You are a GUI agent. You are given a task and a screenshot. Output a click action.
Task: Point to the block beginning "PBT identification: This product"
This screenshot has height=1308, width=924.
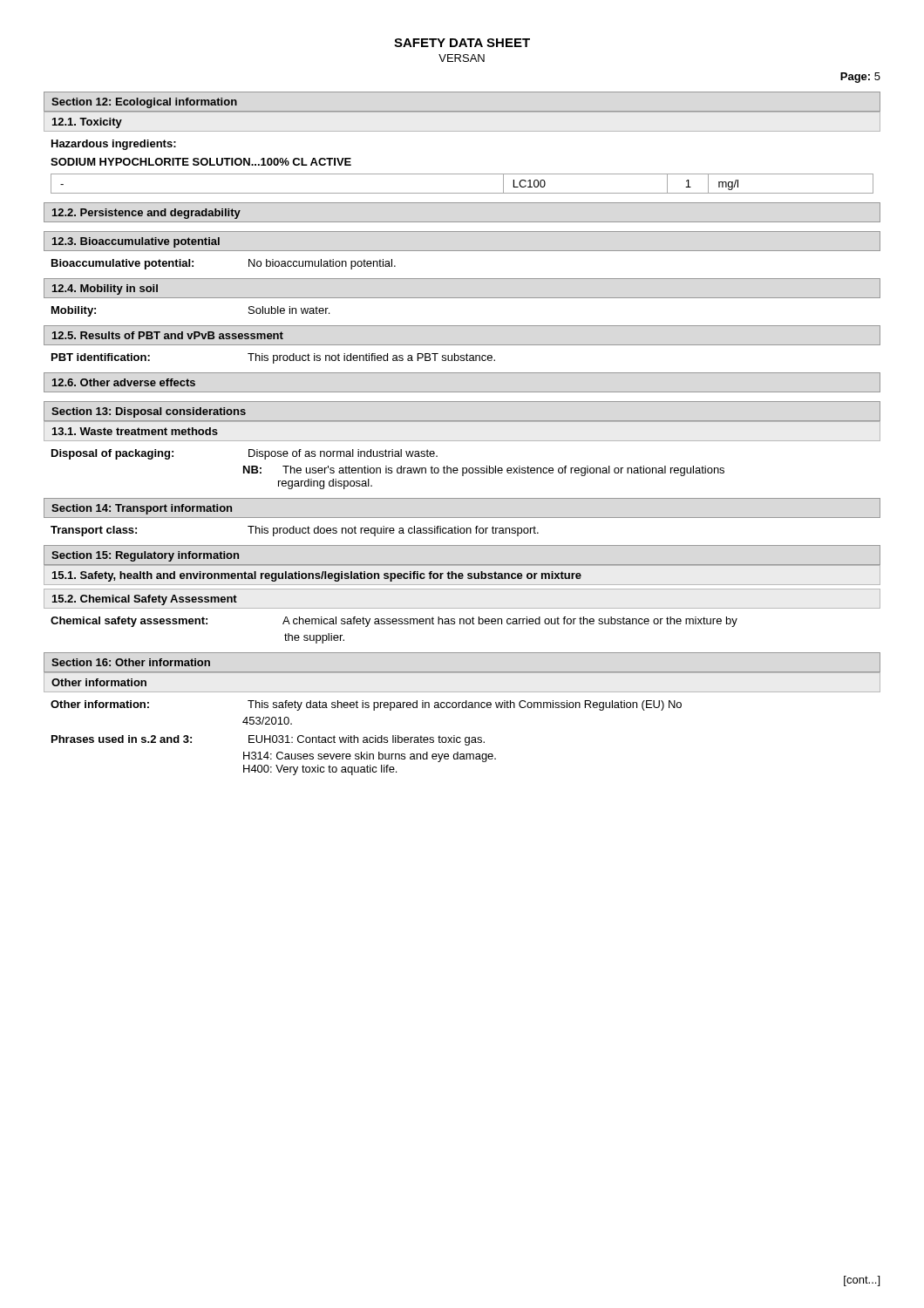(462, 357)
